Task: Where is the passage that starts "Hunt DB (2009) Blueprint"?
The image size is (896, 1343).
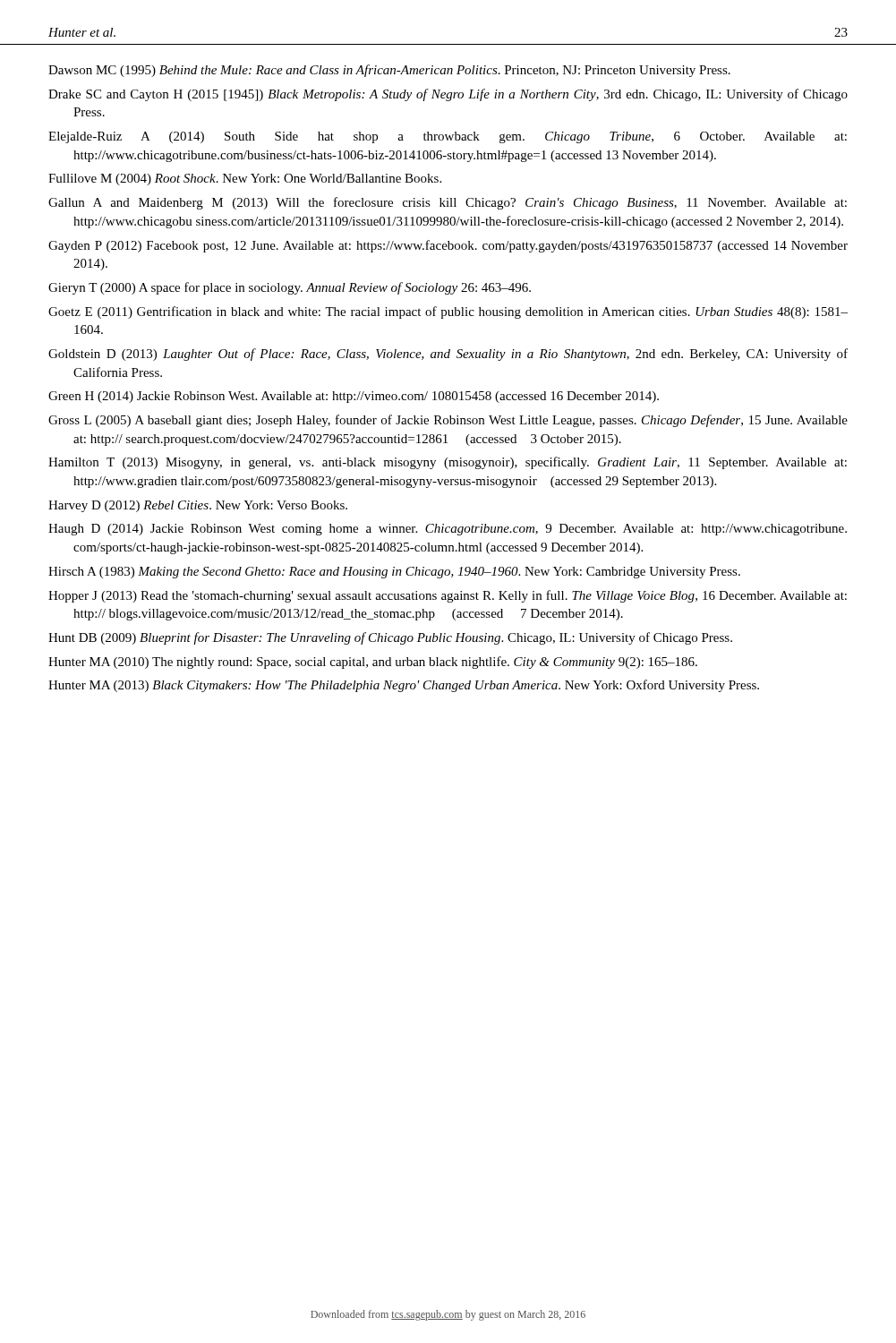Action: [448, 638]
